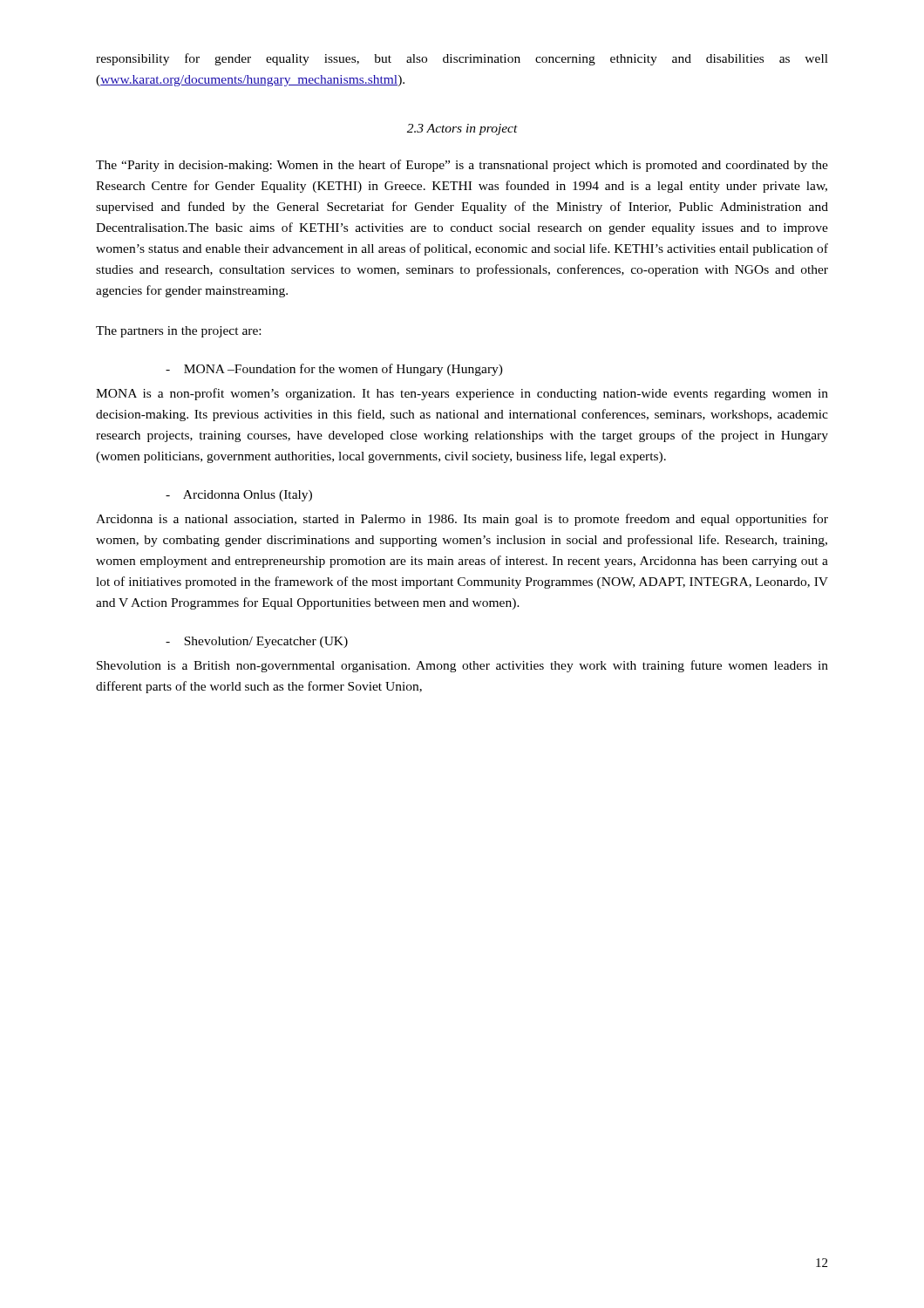Locate the block of text that opens with "MONA –Foundation for the women of Hungary"
Viewport: 924px width, 1308px height.
point(334,369)
